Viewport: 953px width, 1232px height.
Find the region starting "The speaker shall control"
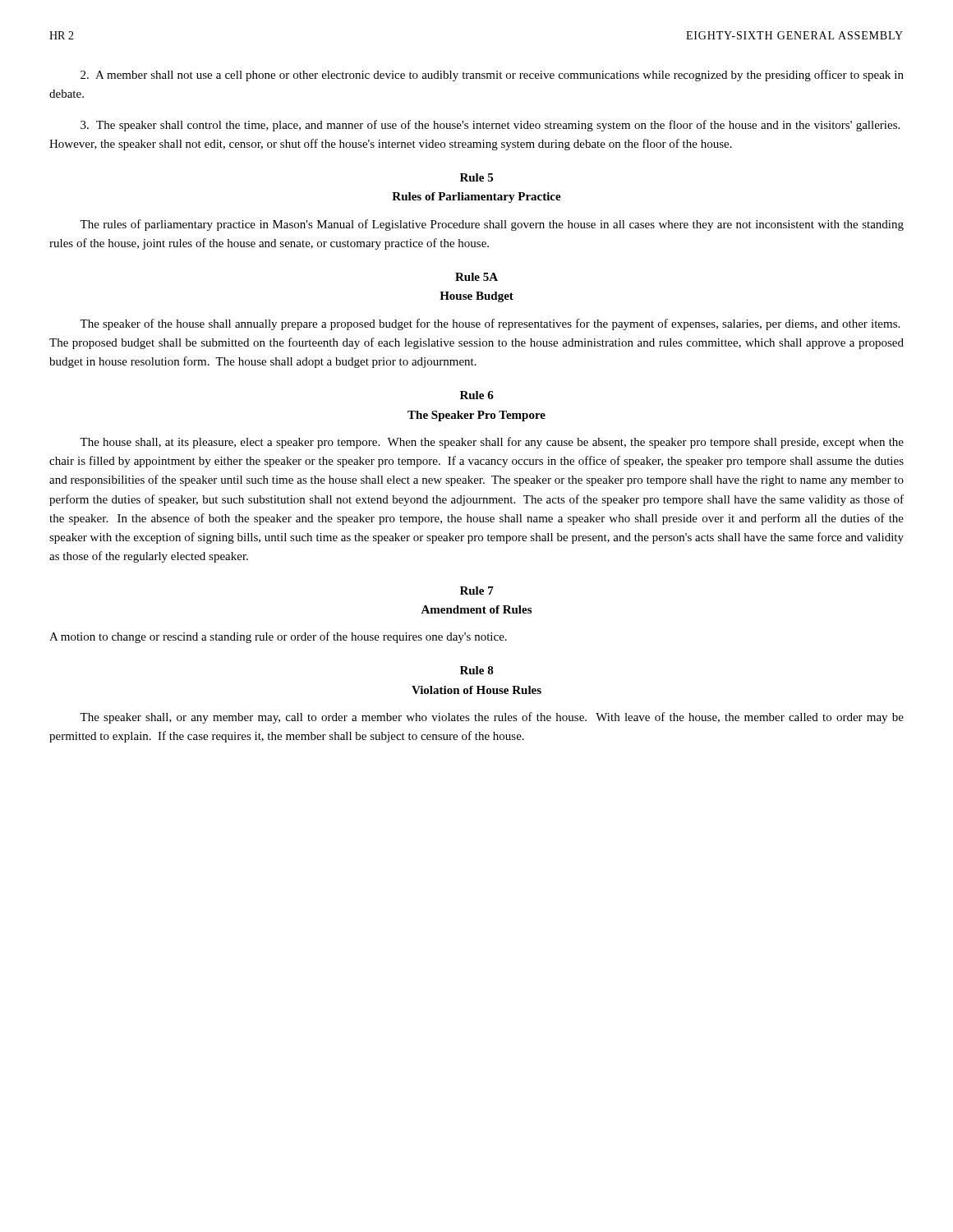[476, 135]
